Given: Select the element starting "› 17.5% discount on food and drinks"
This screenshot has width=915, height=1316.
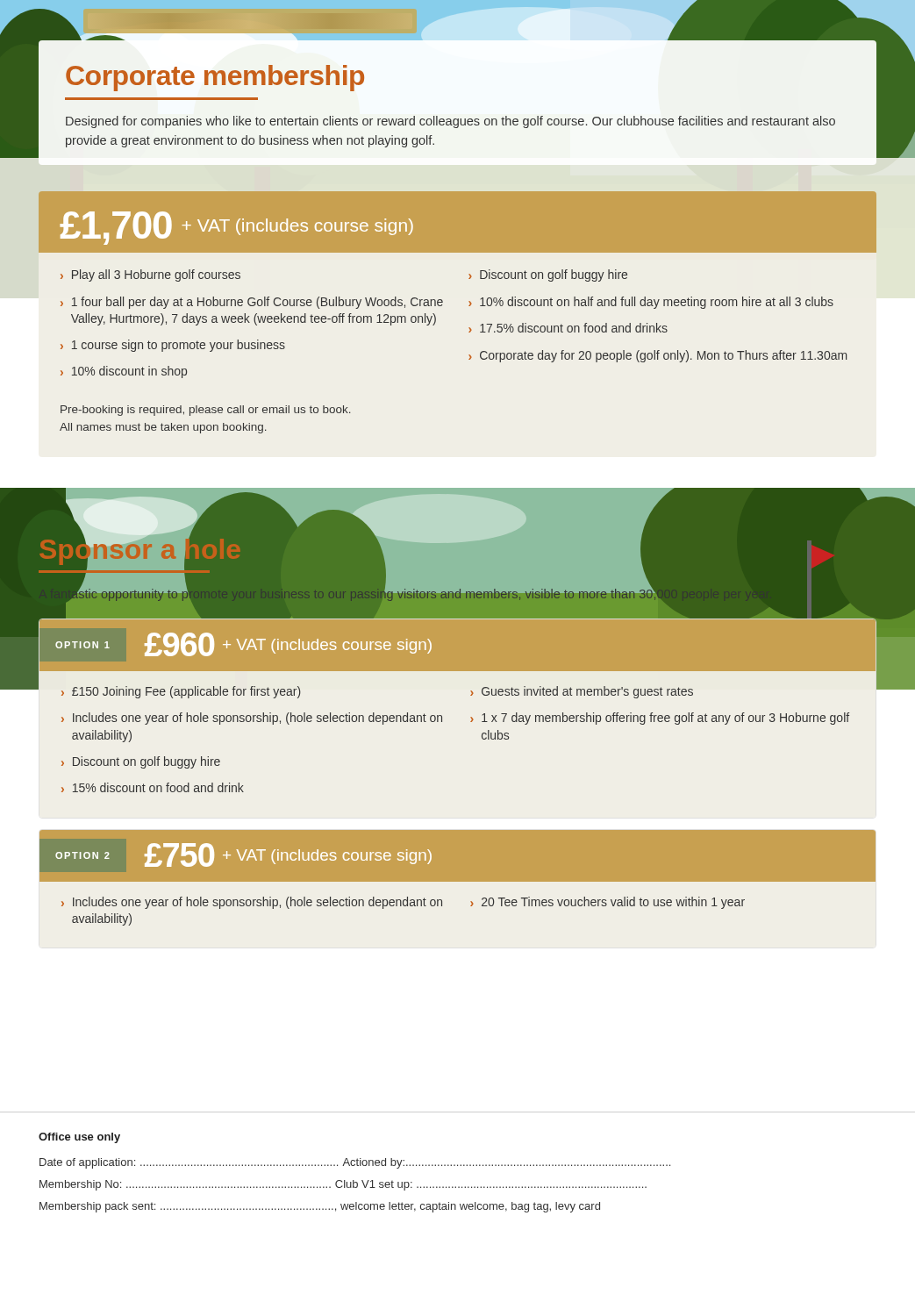Looking at the screenshot, I should [x=568, y=329].
